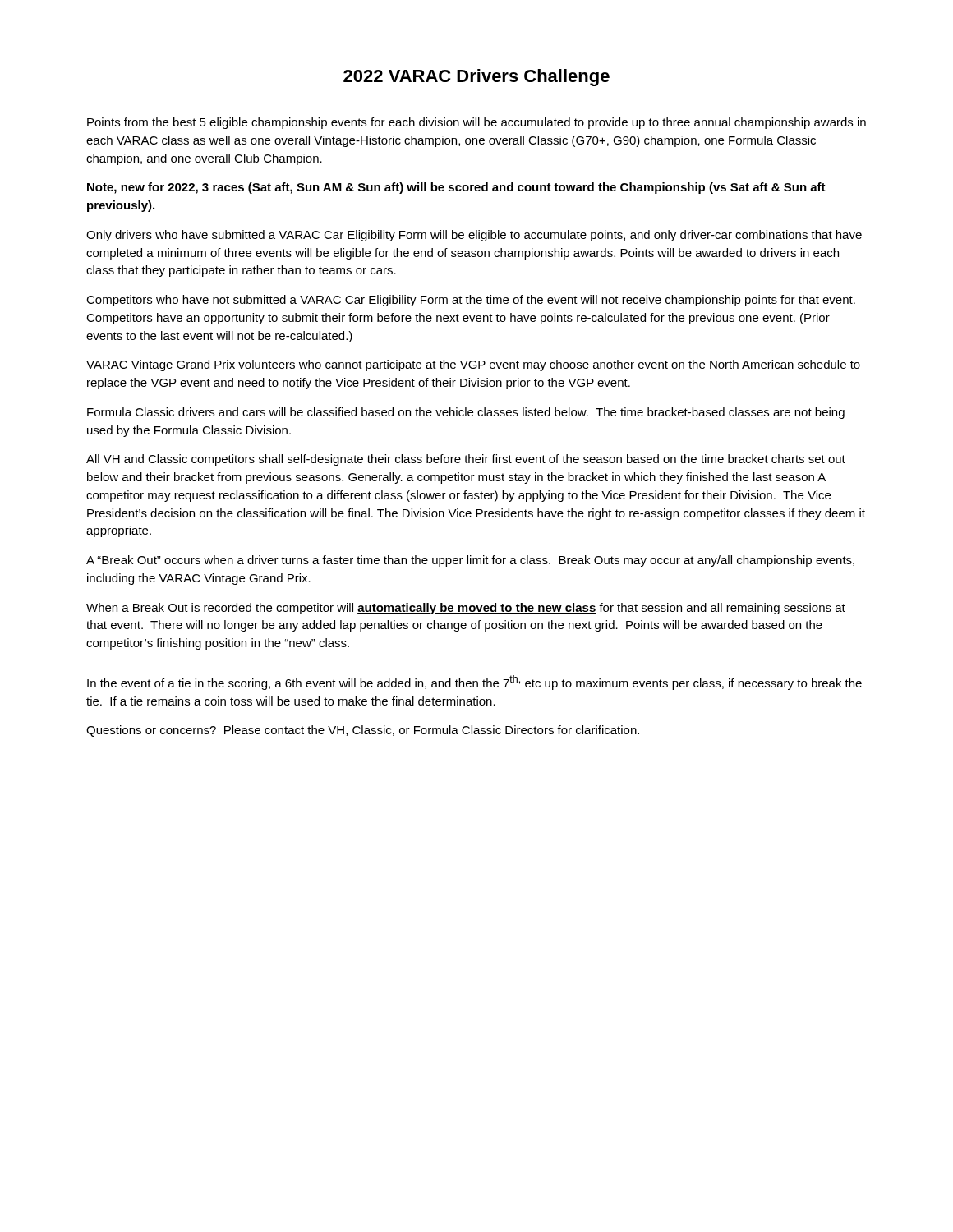953x1232 pixels.
Task: Point to the block beginning "All VH and Classic"
Action: pyautogui.click(x=476, y=495)
